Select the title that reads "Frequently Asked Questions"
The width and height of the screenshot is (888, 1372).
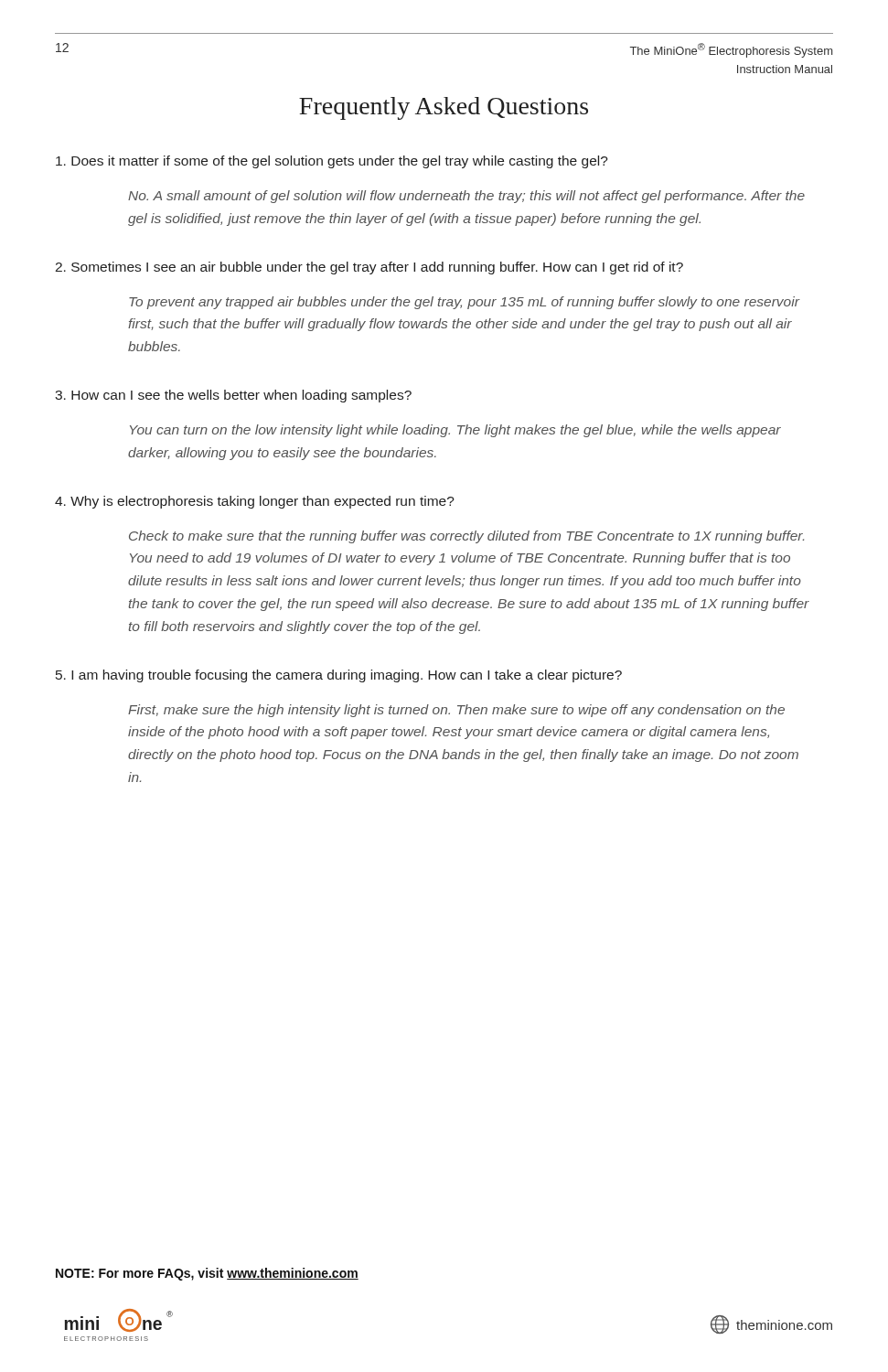444,106
